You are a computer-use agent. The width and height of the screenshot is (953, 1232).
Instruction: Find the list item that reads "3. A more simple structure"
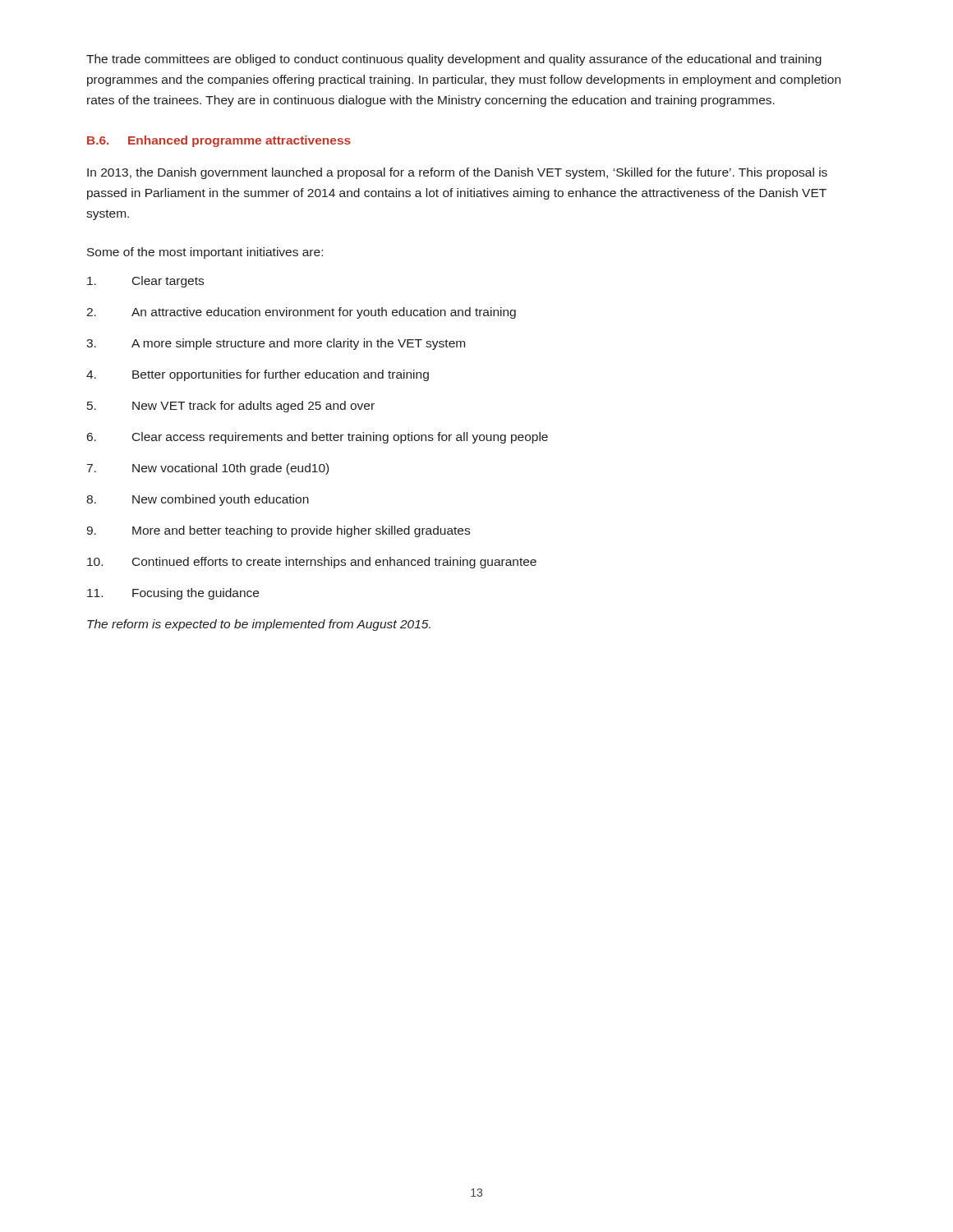click(x=276, y=343)
